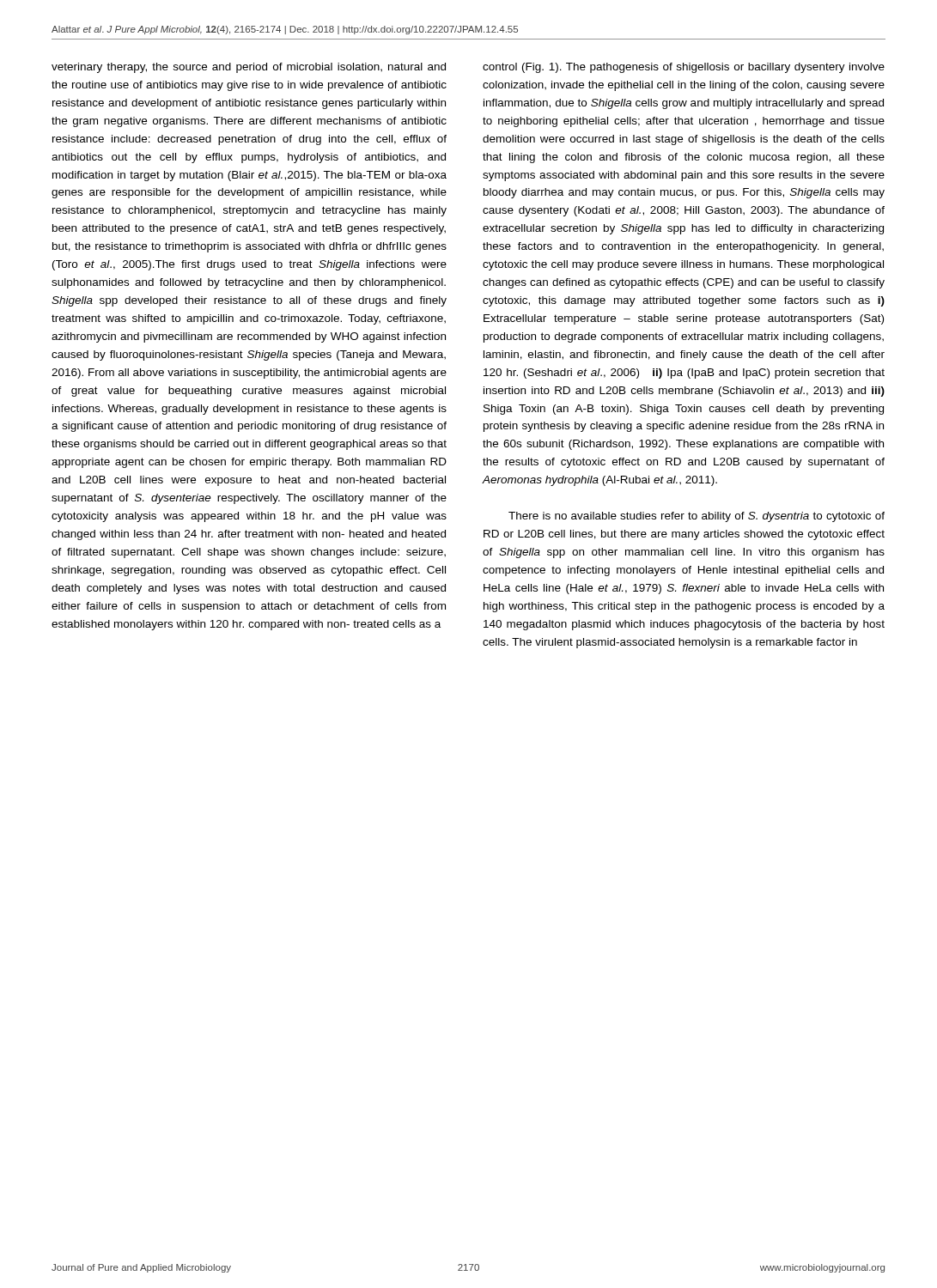Image resolution: width=937 pixels, height=1288 pixels.
Task: Click on the text block with the text "veterinary therapy, the"
Action: (249, 345)
